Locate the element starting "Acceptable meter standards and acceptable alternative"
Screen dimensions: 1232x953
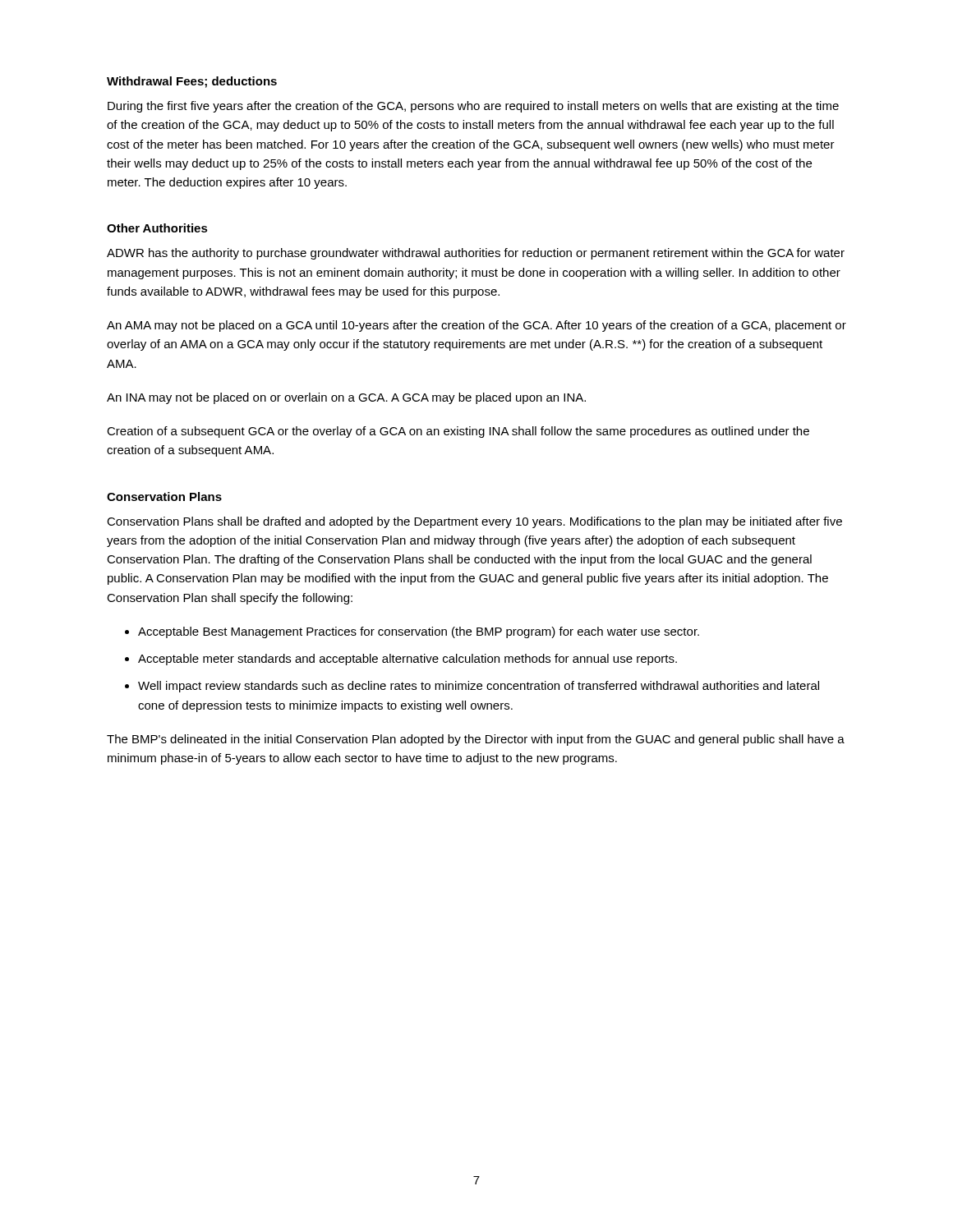[408, 658]
